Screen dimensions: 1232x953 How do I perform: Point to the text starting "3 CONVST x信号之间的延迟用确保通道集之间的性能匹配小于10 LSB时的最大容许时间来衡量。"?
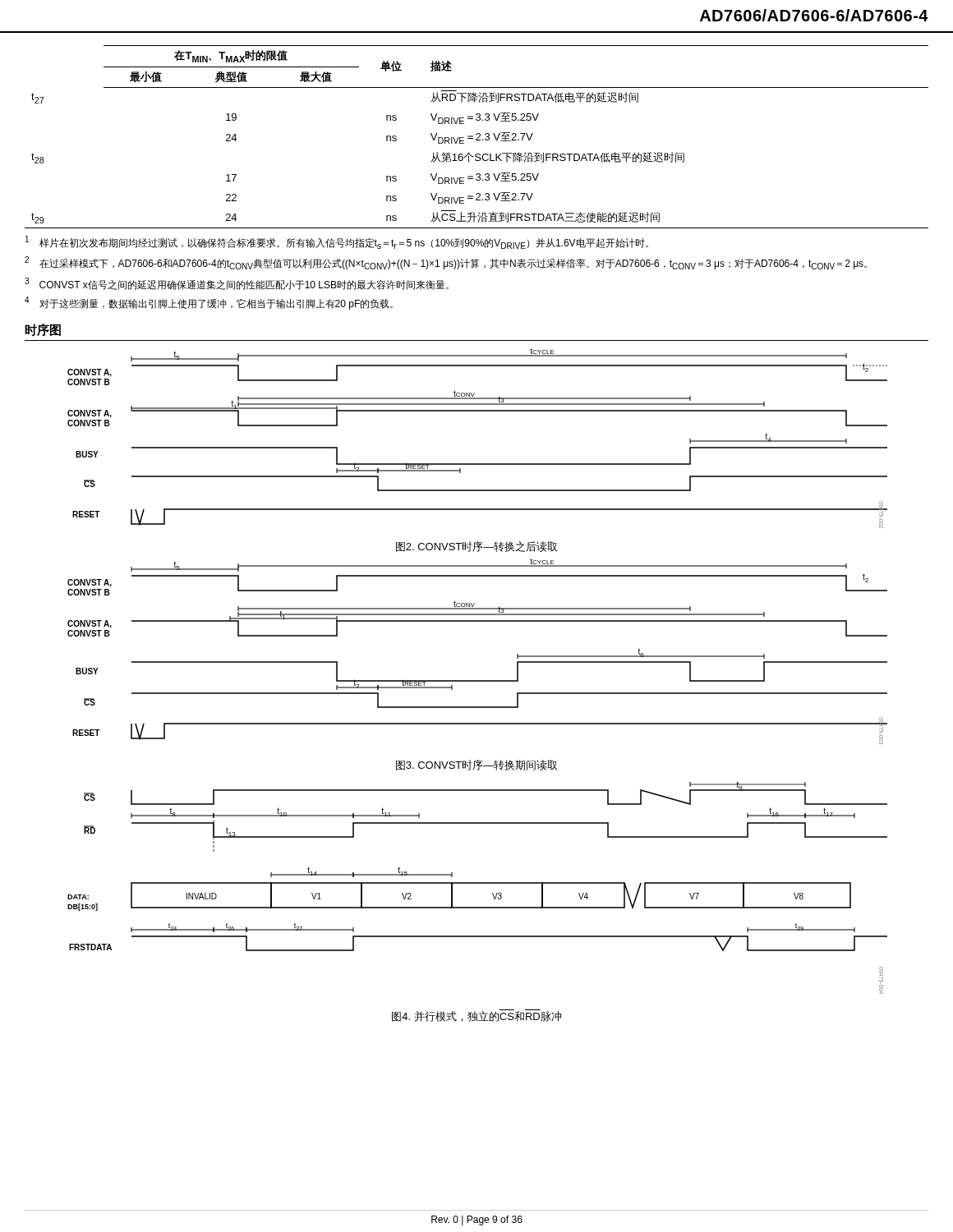[240, 284]
